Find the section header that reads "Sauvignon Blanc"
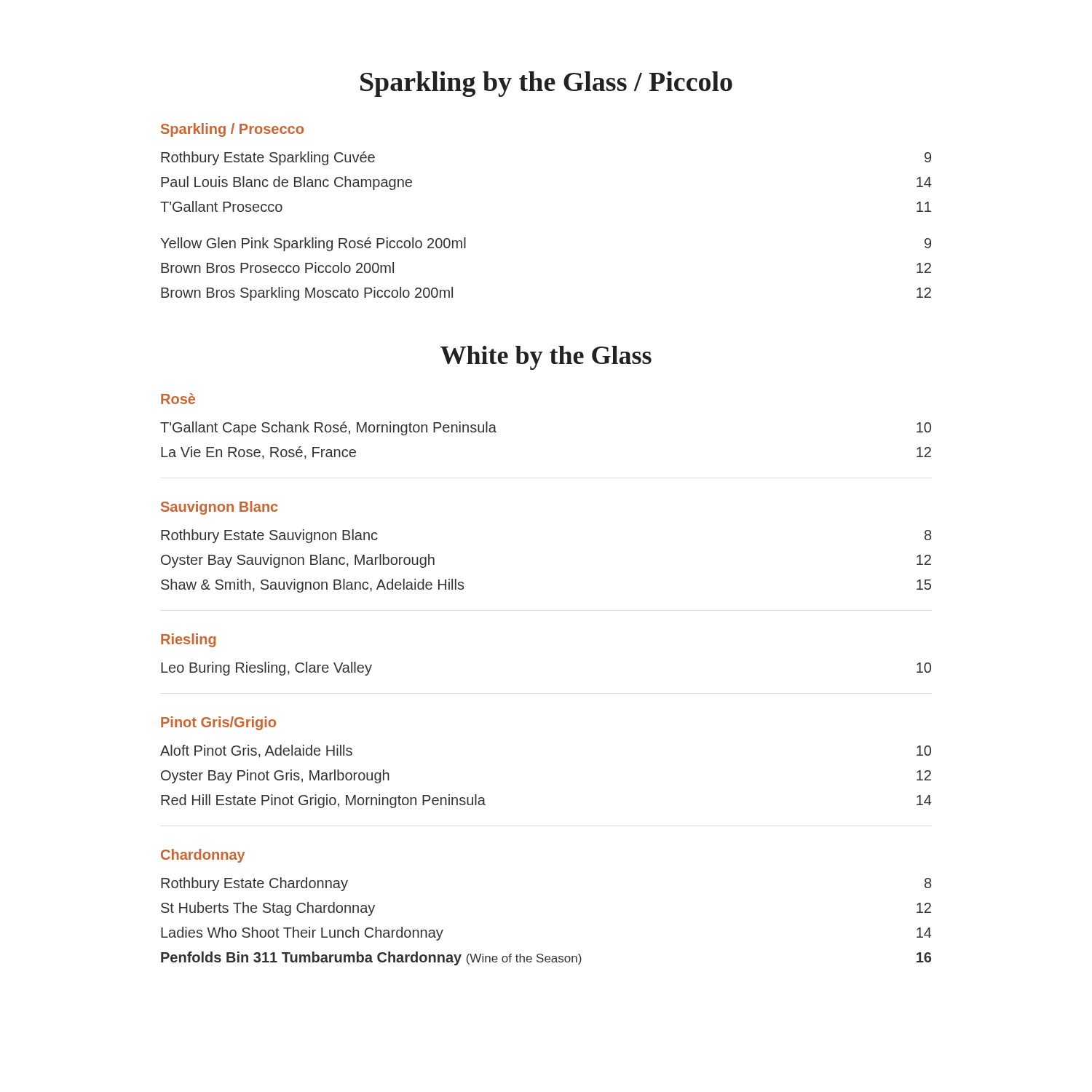The image size is (1092, 1092). pyautogui.click(x=219, y=507)
